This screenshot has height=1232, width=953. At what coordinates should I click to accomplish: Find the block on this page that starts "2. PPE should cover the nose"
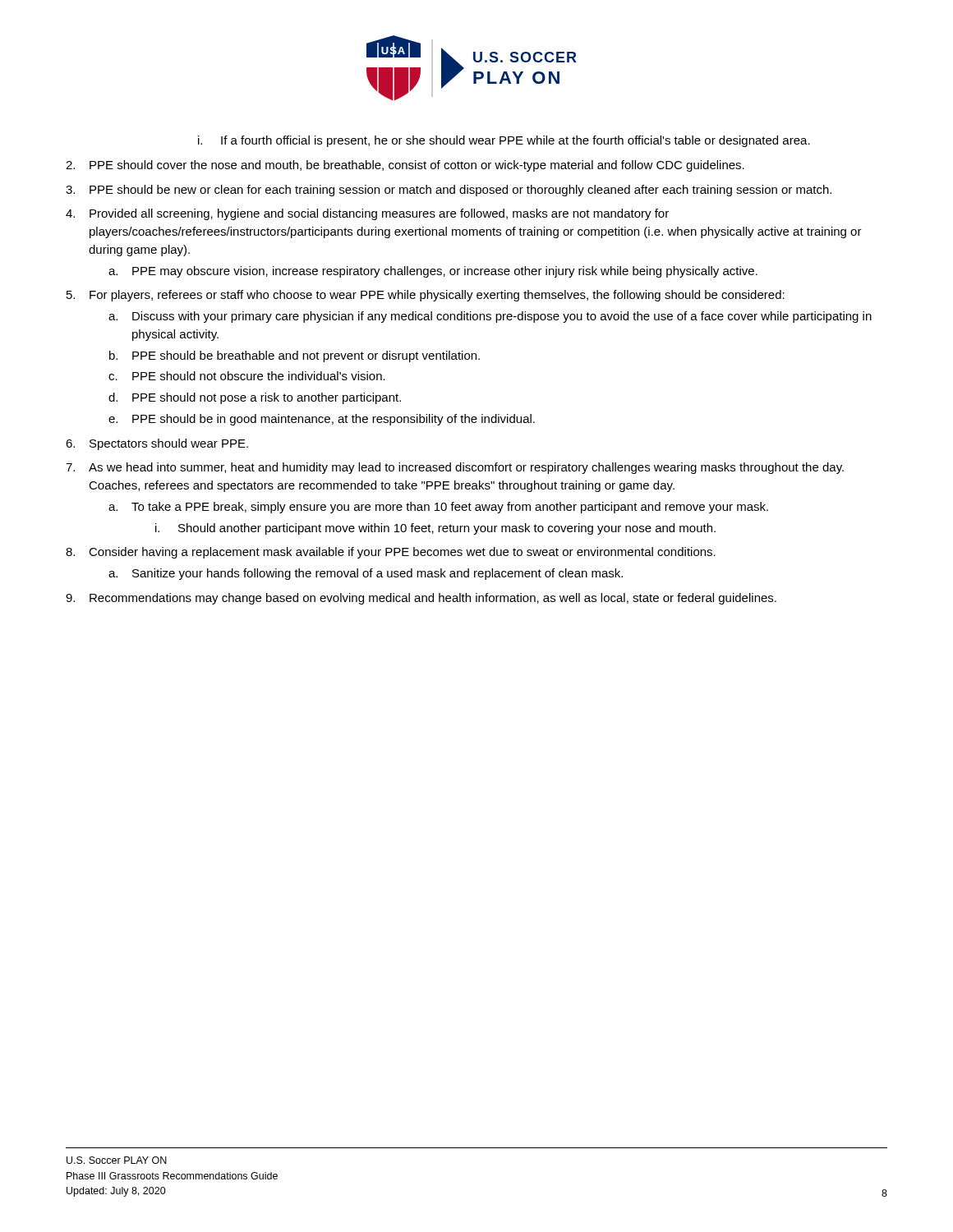[x=405, y=165]
